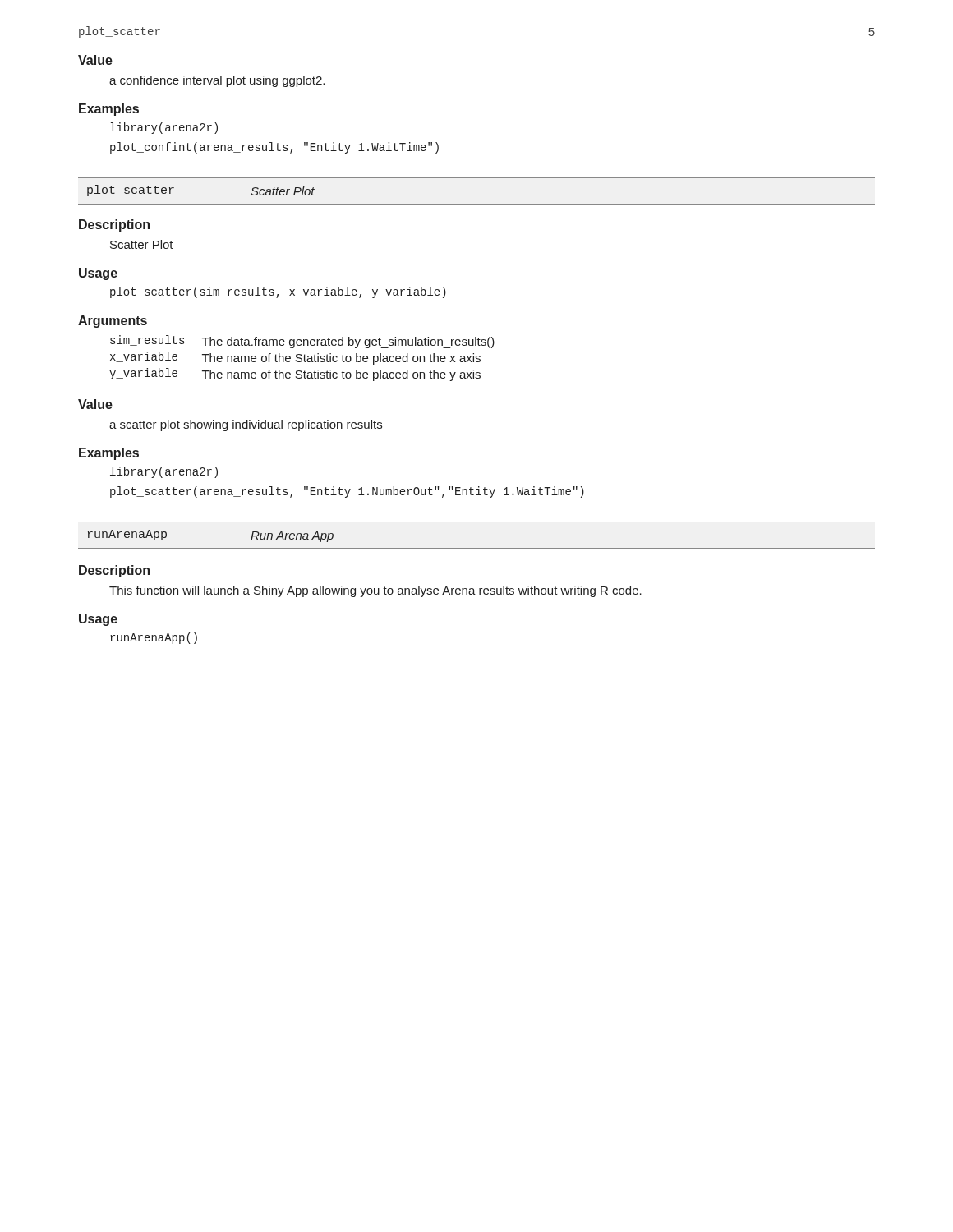The width and height of the screenshot is (953, 1232).
Task: Locate the text containing "Scatter Plot"
Action: [141, 244]
